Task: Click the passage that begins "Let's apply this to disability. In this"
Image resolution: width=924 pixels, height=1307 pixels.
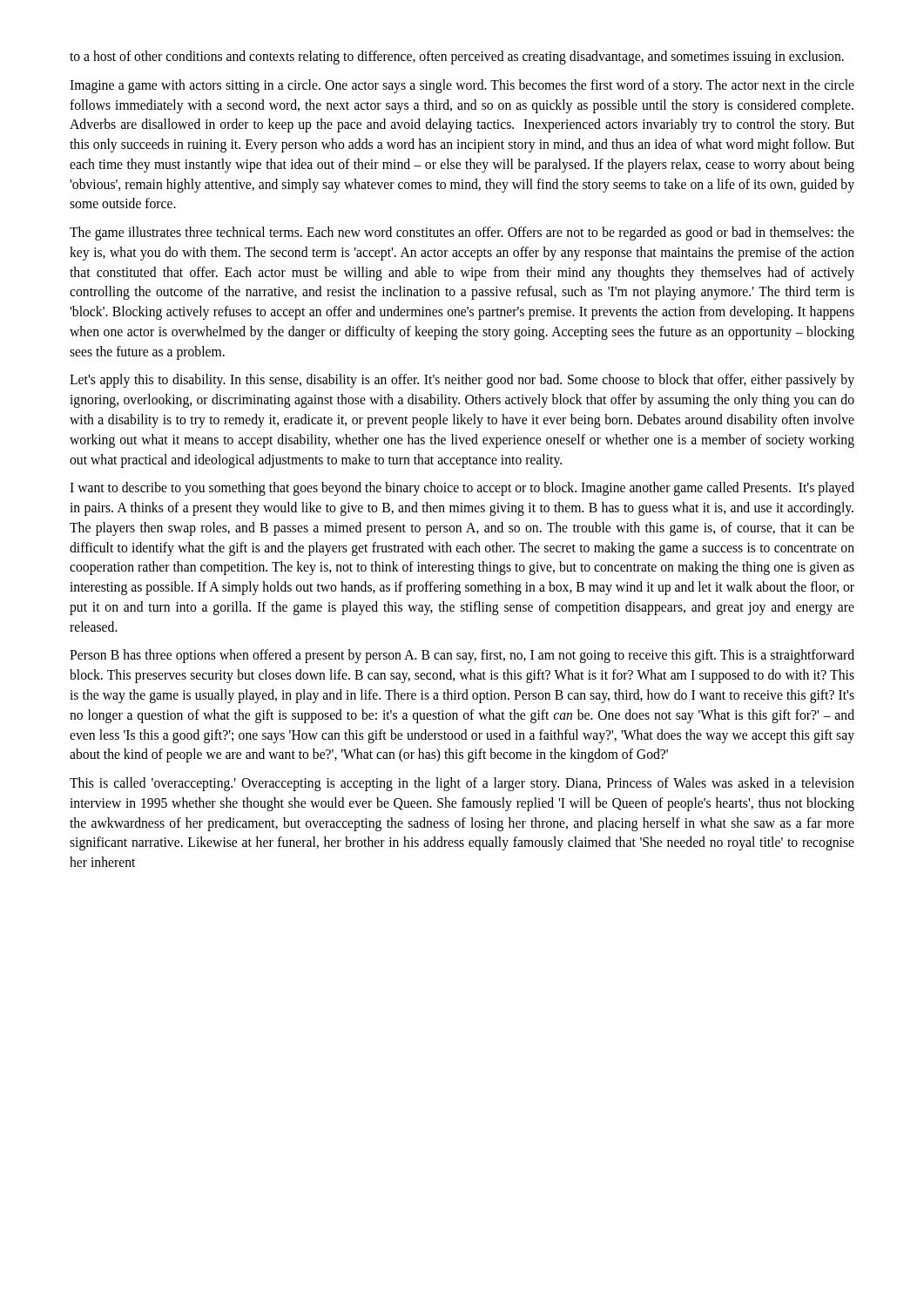Action: (x=462, y=420)
